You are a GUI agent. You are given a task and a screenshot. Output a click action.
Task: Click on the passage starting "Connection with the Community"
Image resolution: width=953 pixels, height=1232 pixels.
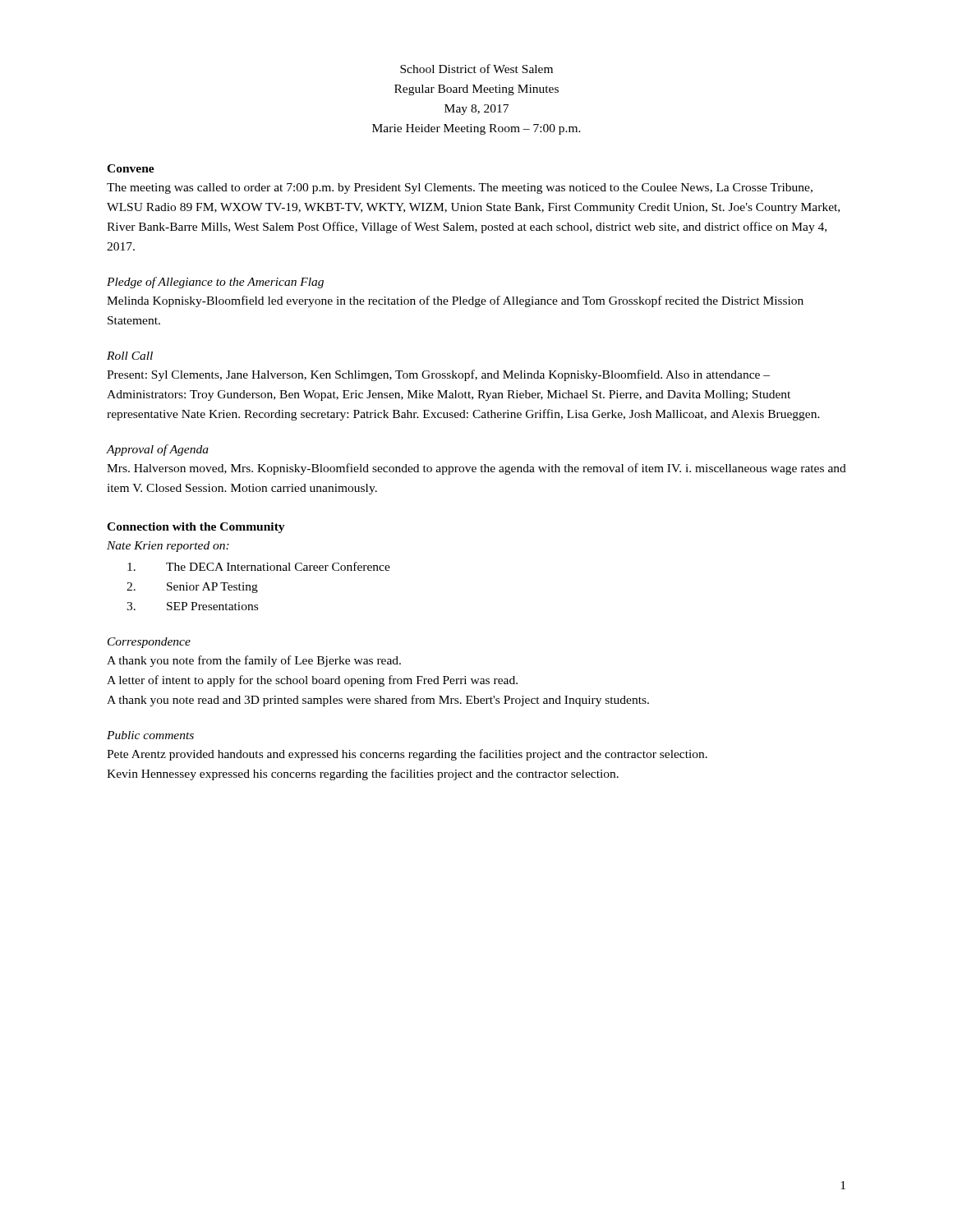(196, 526)
